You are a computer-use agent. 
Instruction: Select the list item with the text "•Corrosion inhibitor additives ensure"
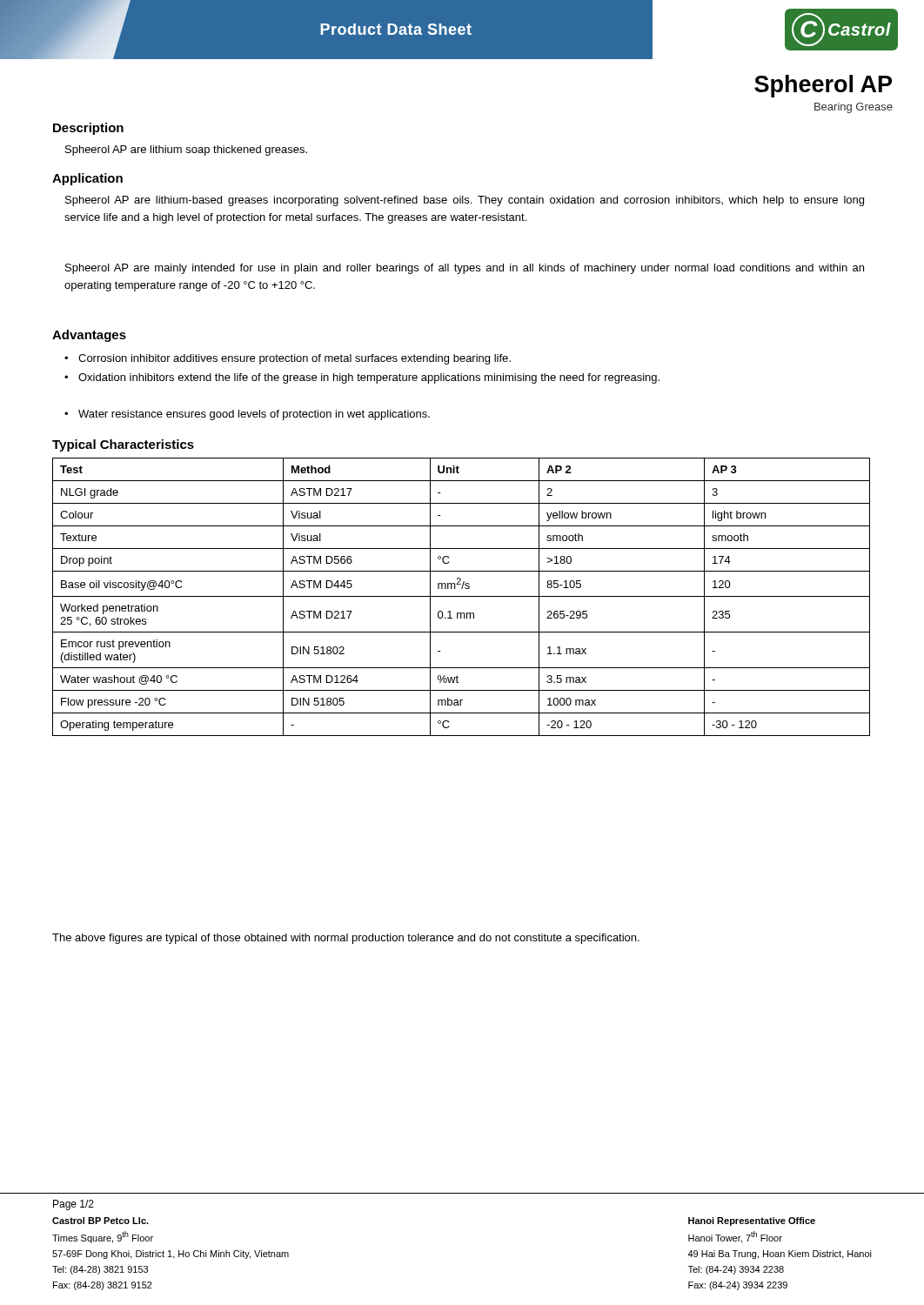click(288, 358)
